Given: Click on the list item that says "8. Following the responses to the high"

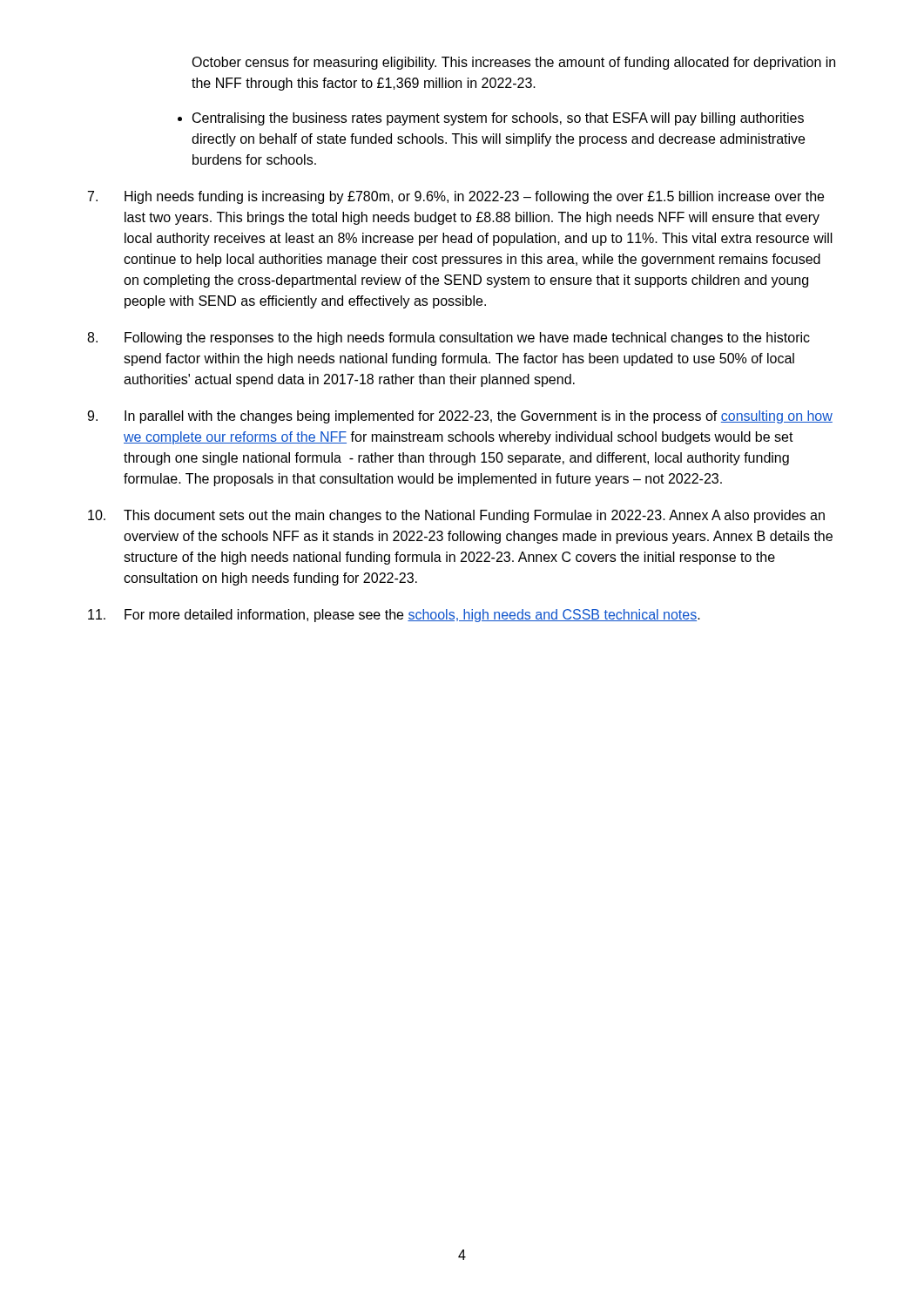Looking at the screenshot, I should [462, 359].
